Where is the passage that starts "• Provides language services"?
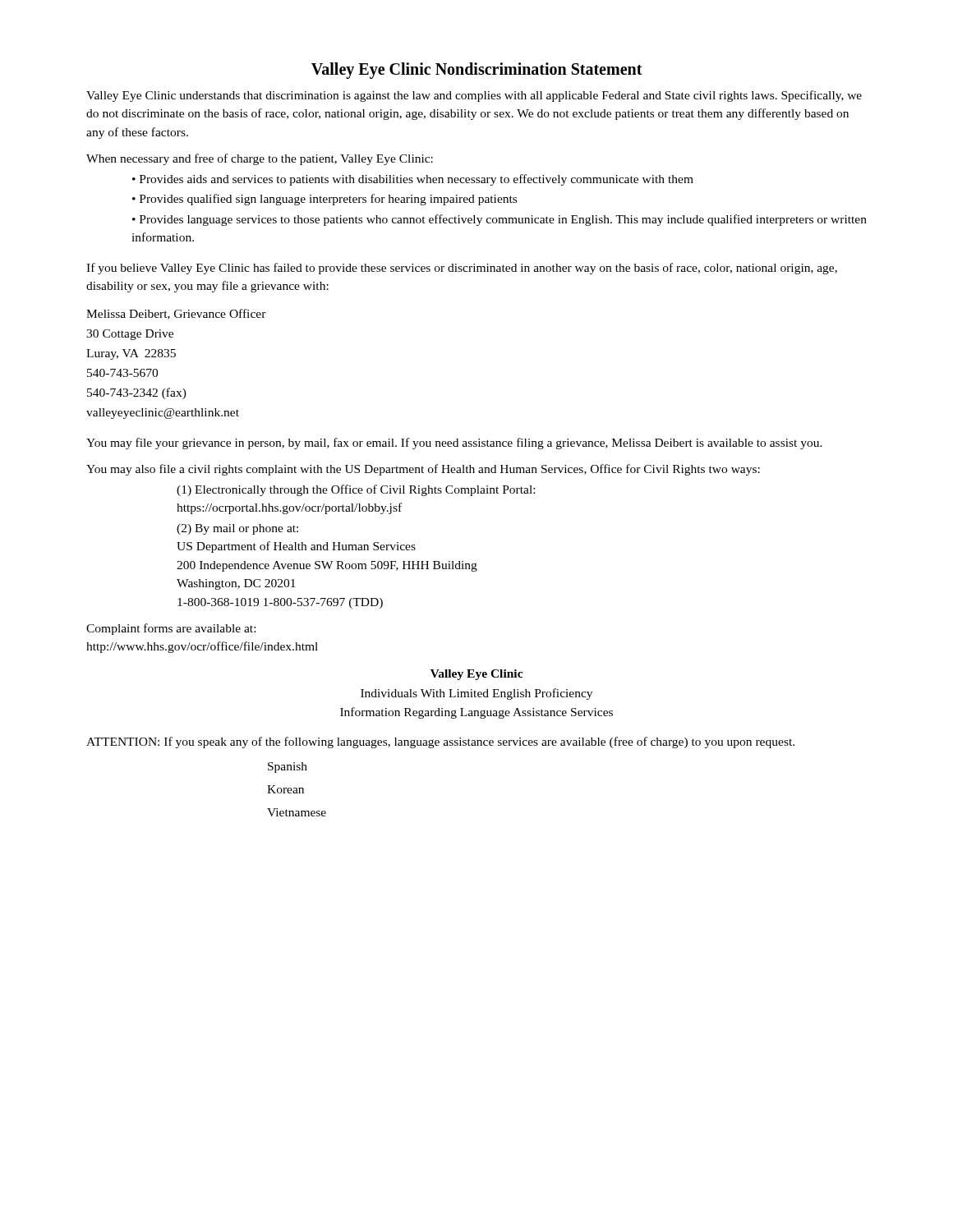Viewport: 953px width, 1232px height. click(x=499, y=228)
